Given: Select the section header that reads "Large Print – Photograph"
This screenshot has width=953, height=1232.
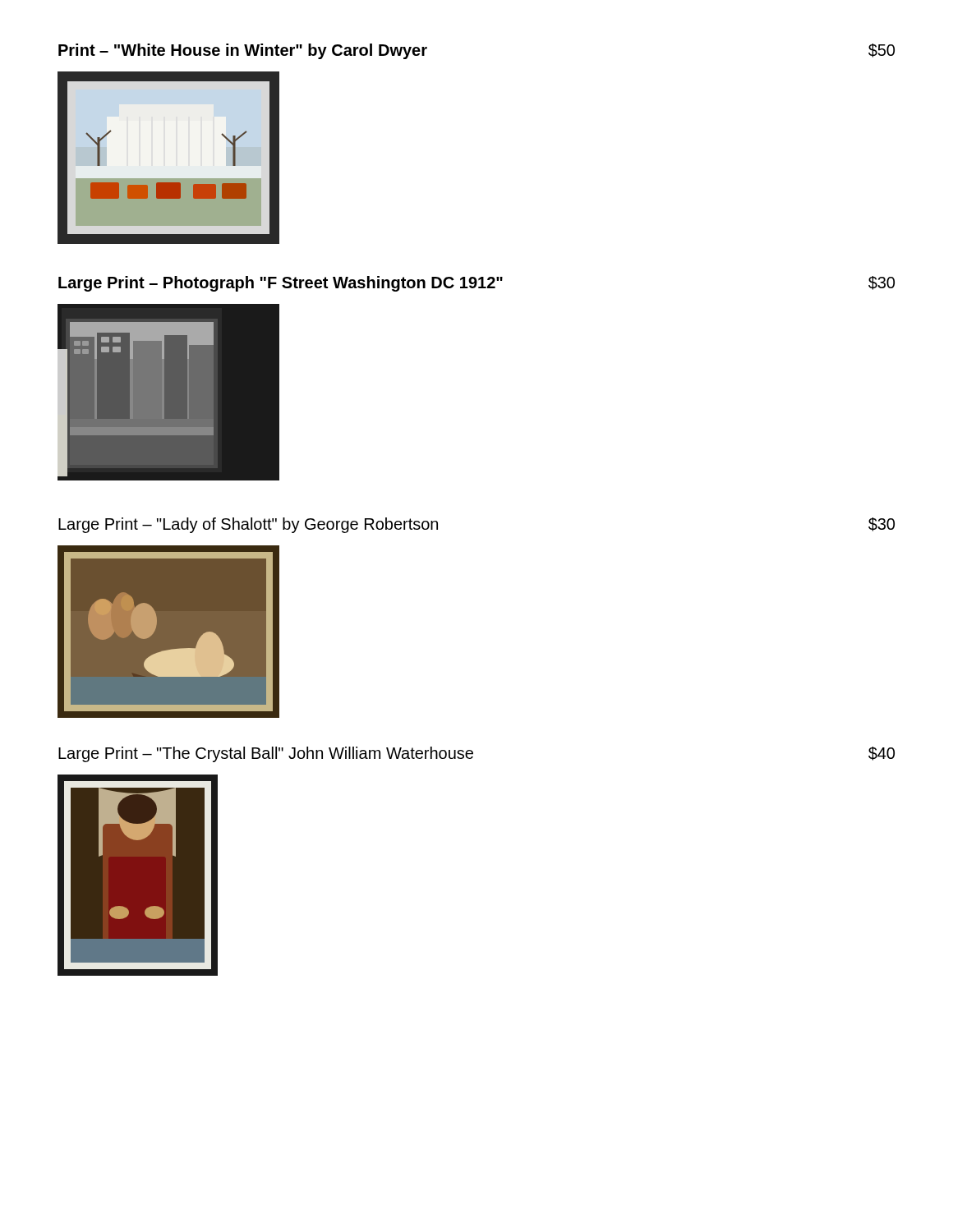Looking at the screenshot, I should pyautogui.click(x=476, y=283).
